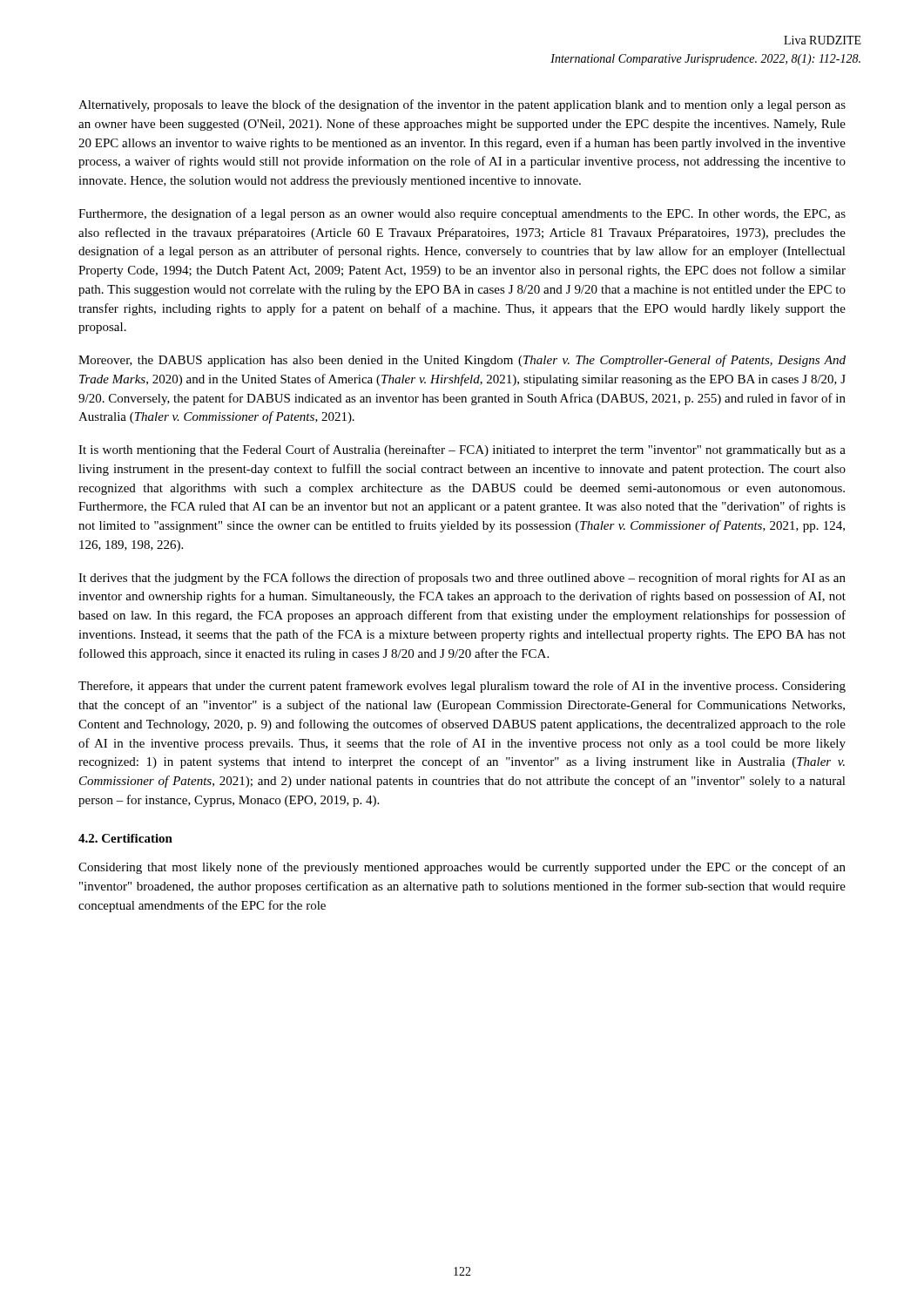The height and width of the screenshot is (1307, 924).
Task: Select the text block that says "Considering that most"
Action: tap(462, 886)
